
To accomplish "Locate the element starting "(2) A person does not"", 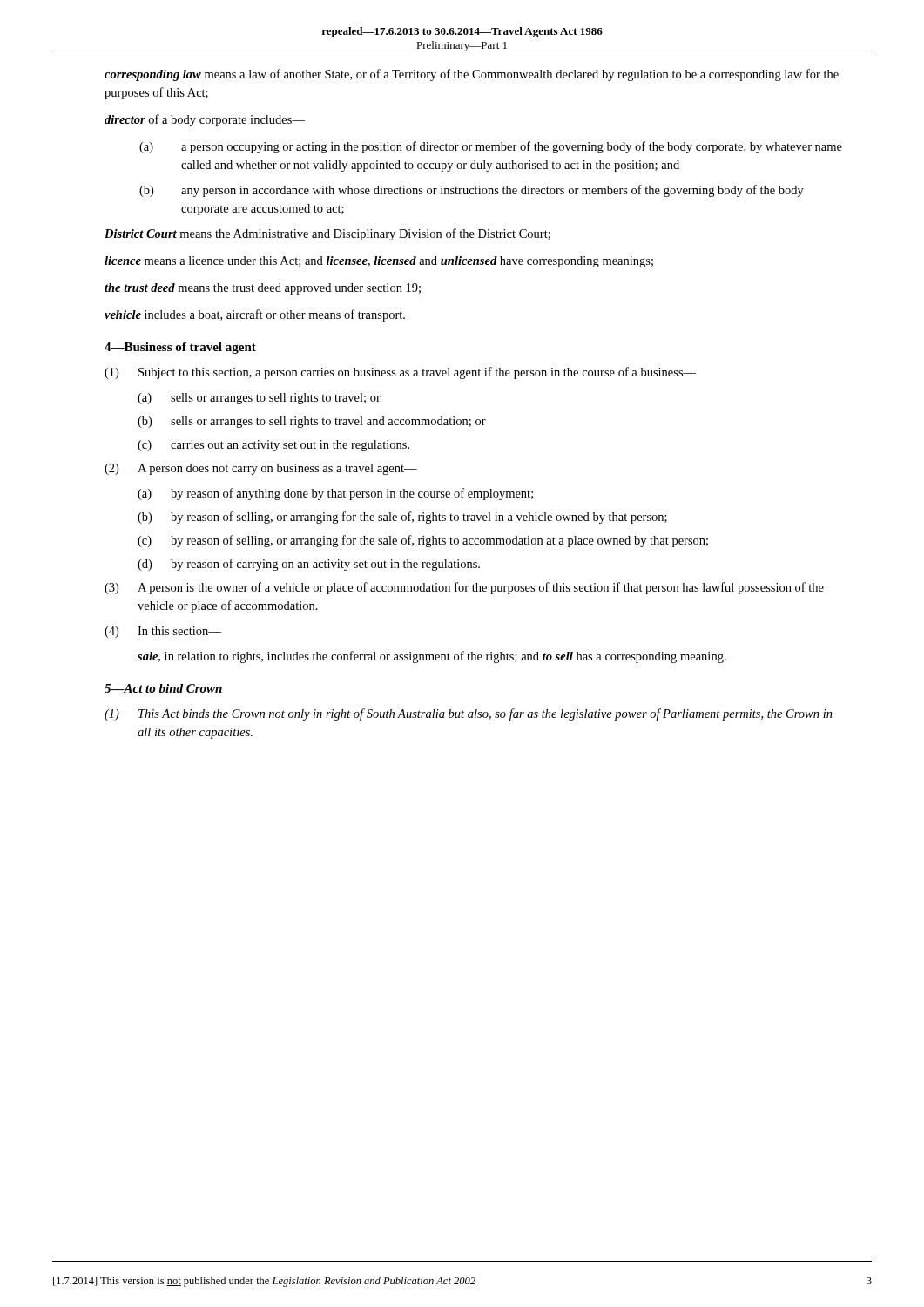I will pos(261,469).
